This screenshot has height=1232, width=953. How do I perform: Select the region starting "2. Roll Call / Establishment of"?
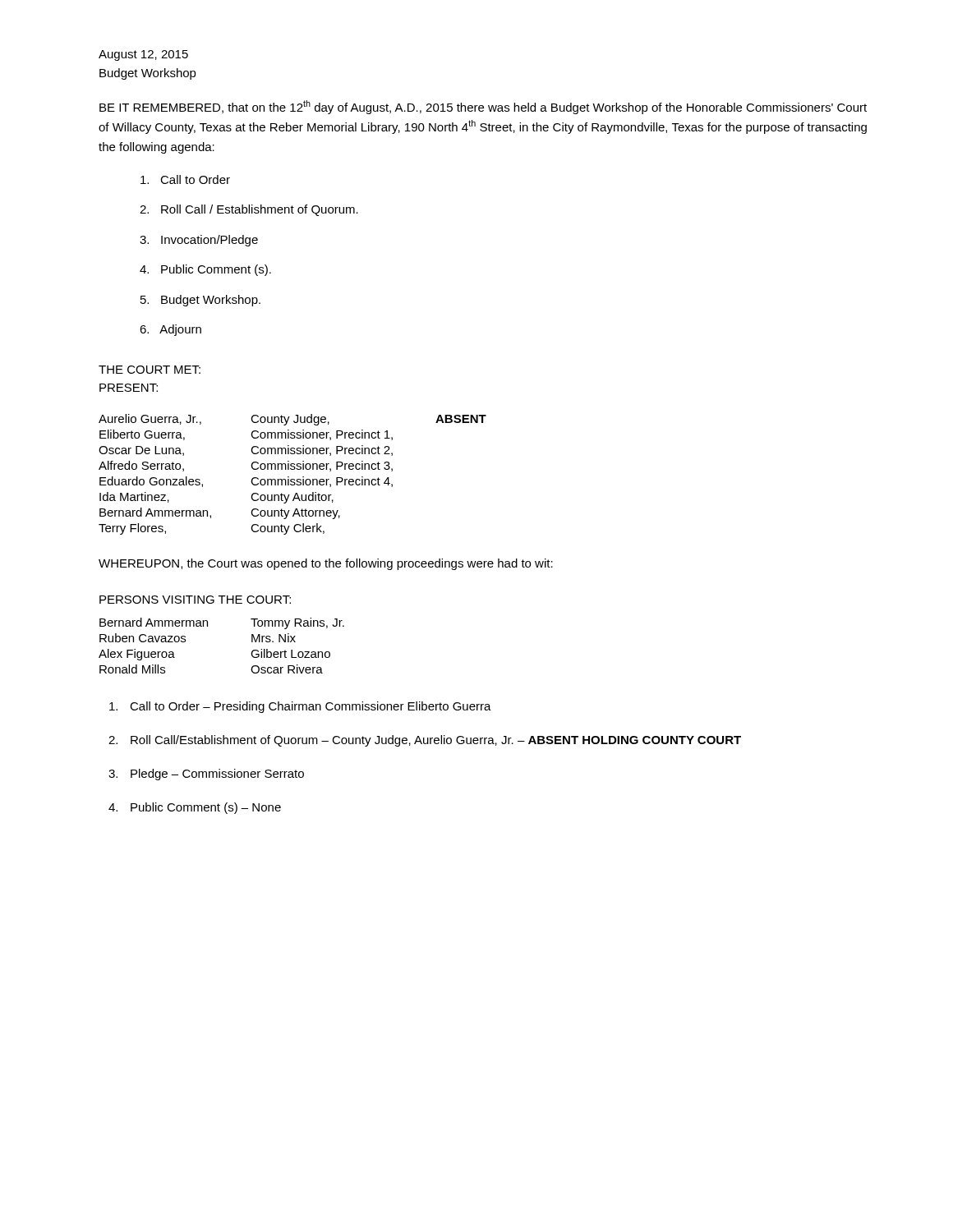(249, 209)
